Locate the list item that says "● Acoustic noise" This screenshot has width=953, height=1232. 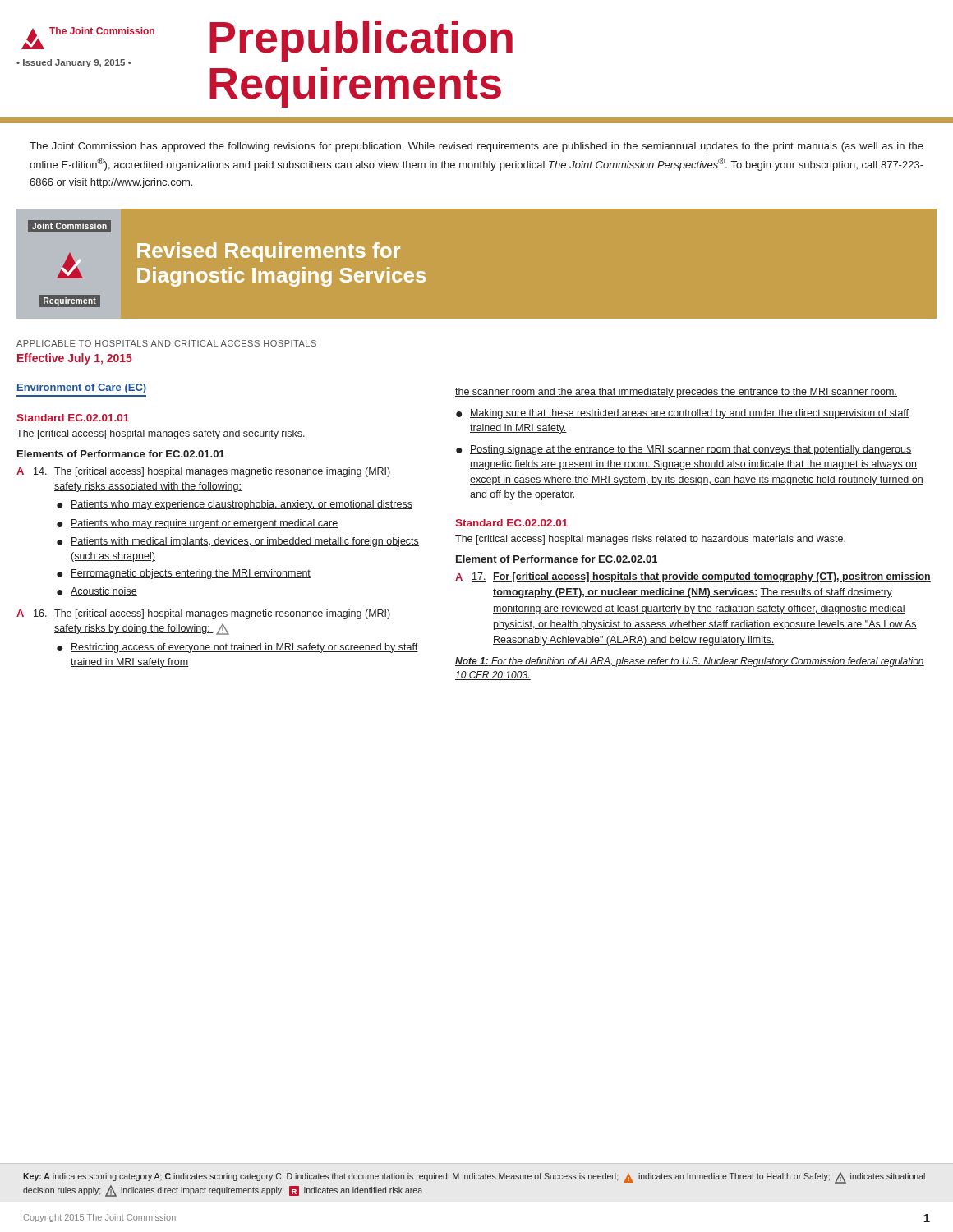click(x=97, y=592)
